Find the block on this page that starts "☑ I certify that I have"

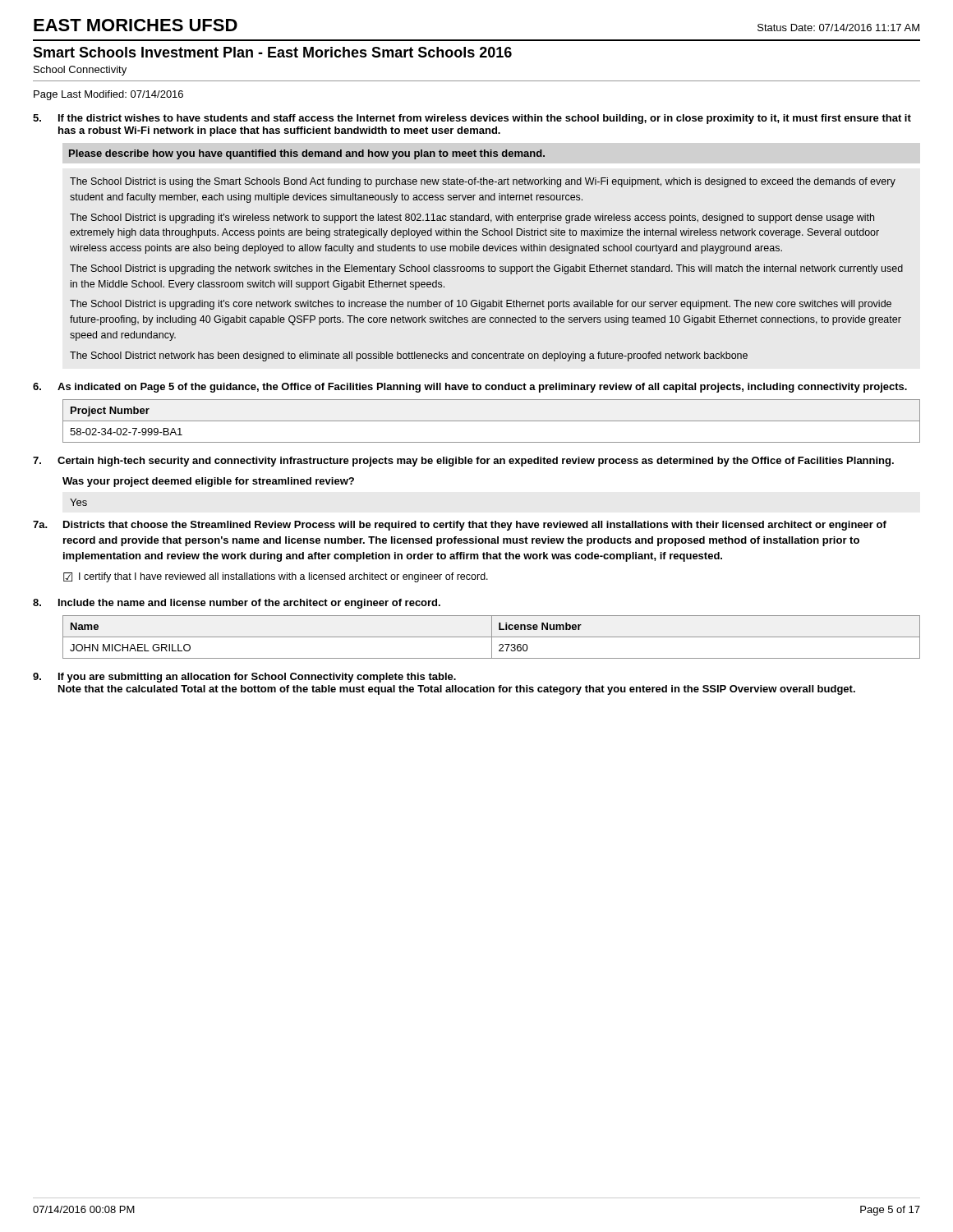pos(275,578)
